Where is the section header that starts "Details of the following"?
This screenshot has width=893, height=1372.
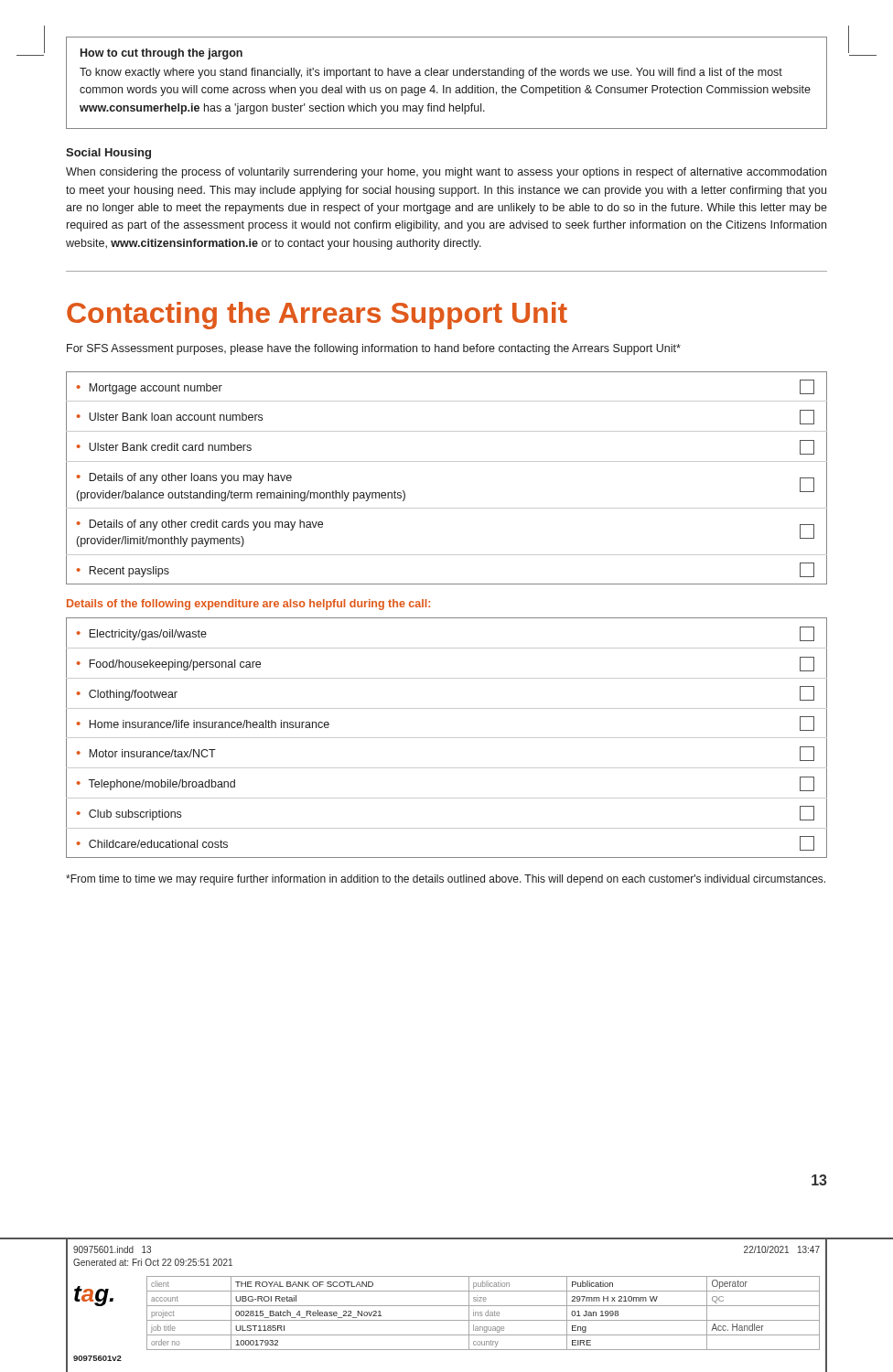coord(249,604)
